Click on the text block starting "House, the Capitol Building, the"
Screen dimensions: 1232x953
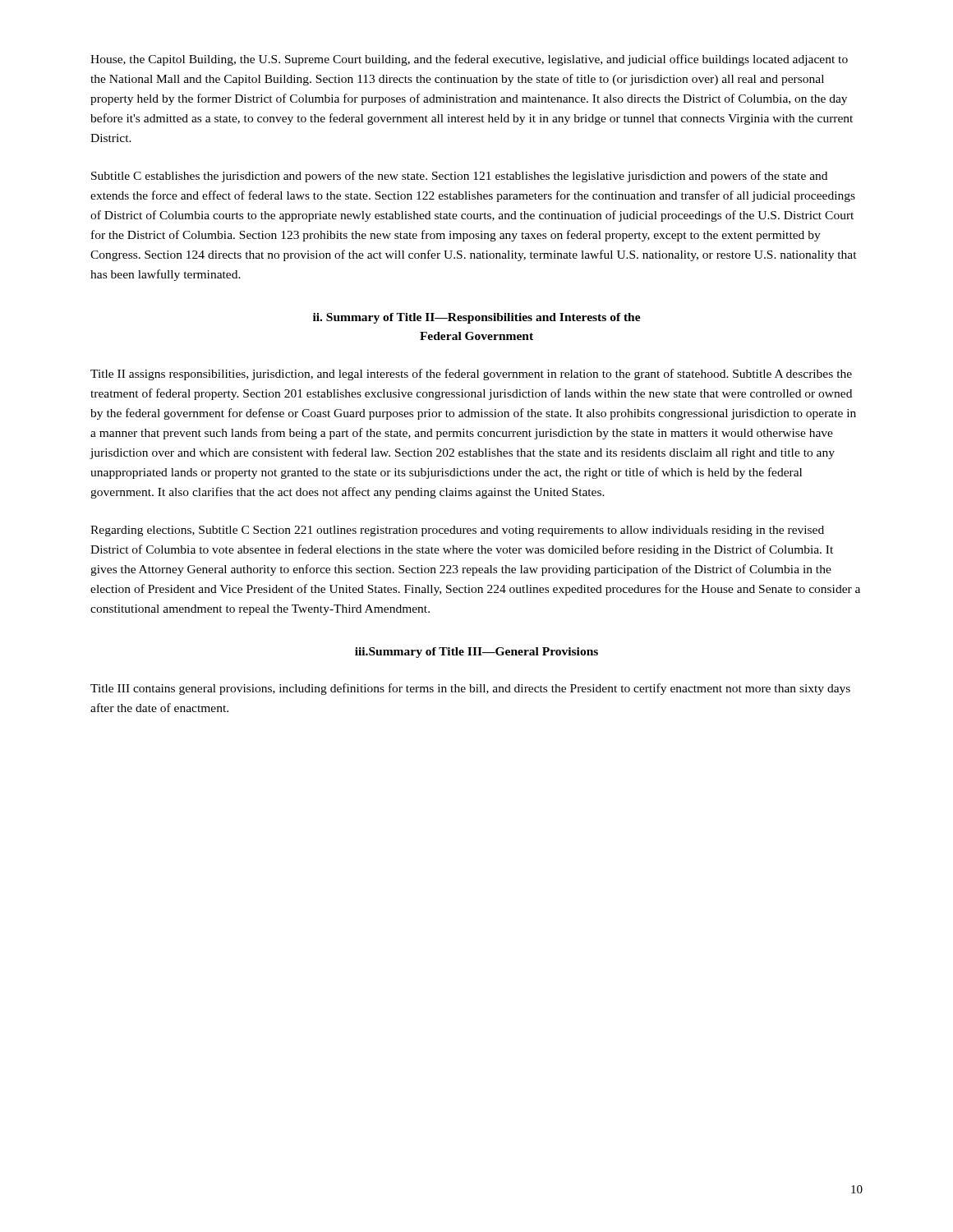pos(472,98)
